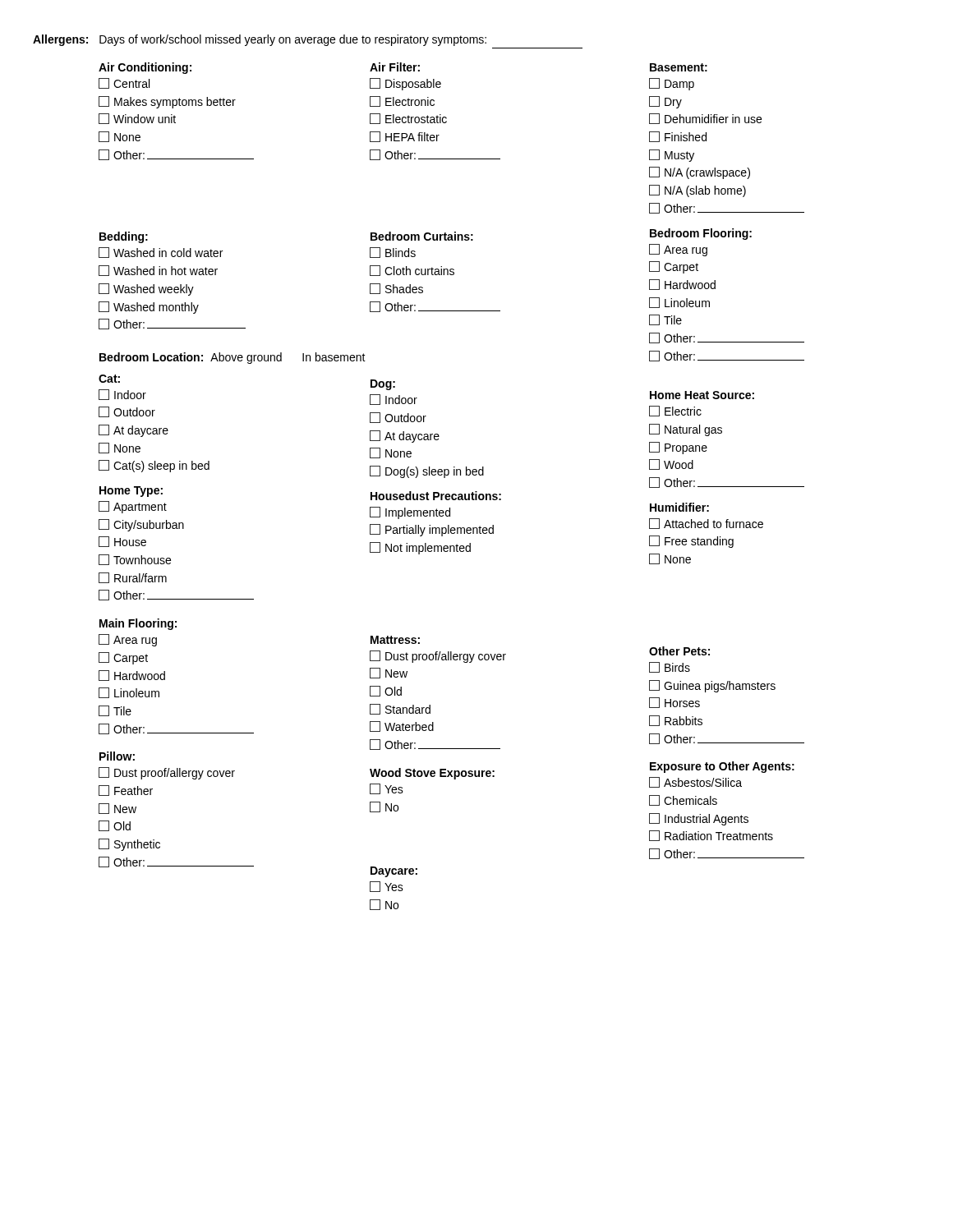Locate the list item with the text "Cloth curtains"

pyautogui.click(x=412, y=271)
